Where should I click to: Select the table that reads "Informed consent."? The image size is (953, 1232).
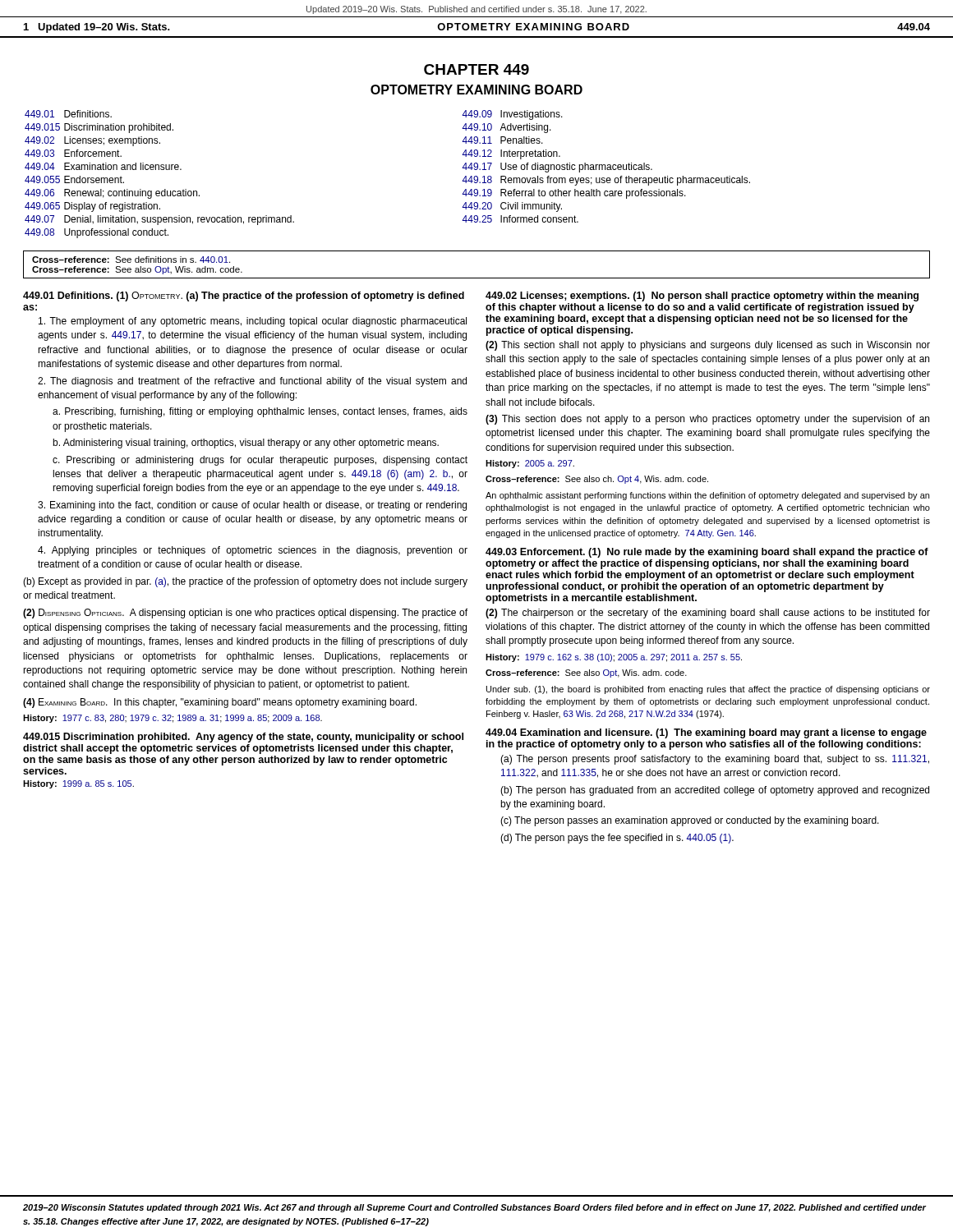(476, 173)
